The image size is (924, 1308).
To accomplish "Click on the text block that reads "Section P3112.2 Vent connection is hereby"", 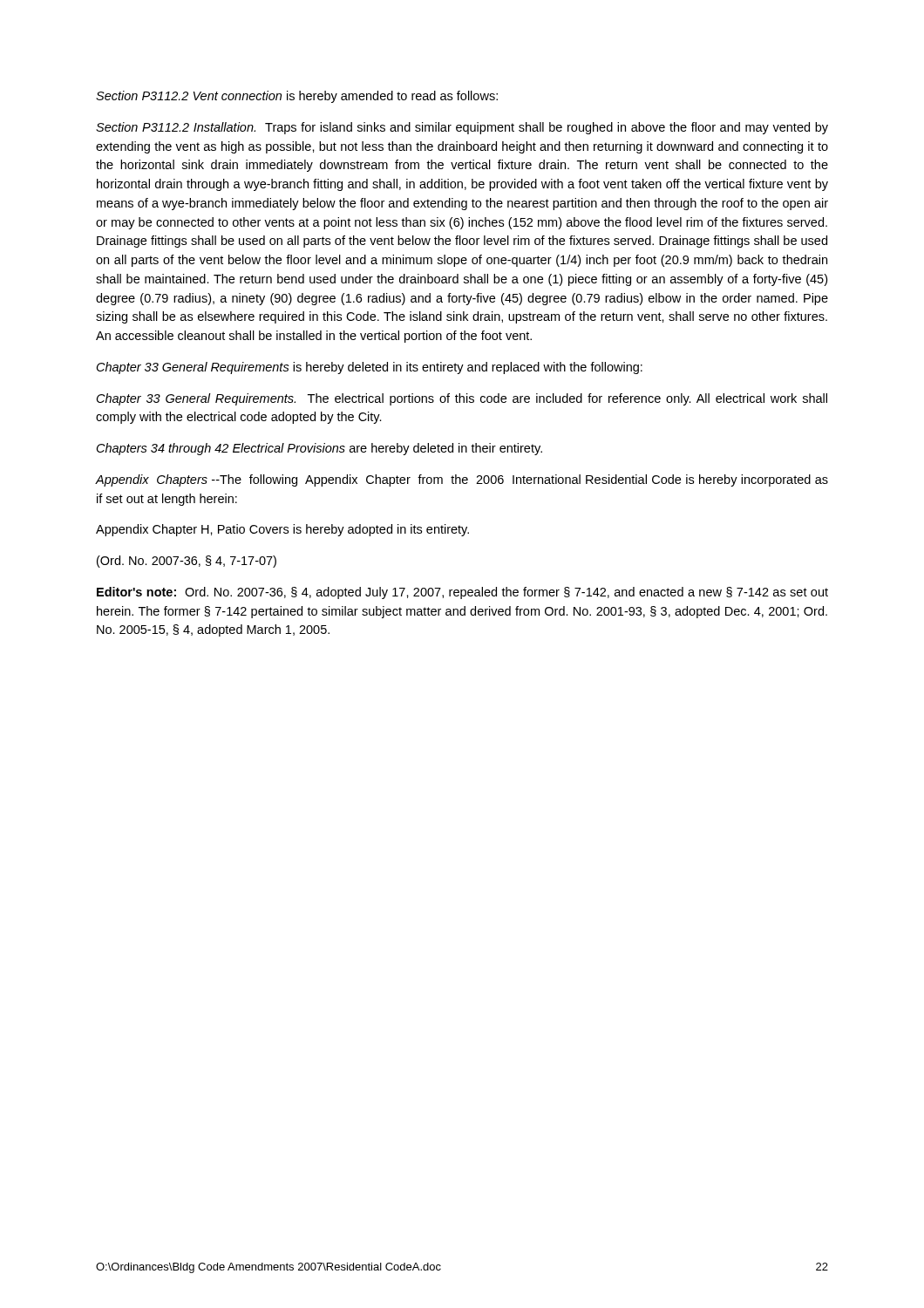I will 297,96.
